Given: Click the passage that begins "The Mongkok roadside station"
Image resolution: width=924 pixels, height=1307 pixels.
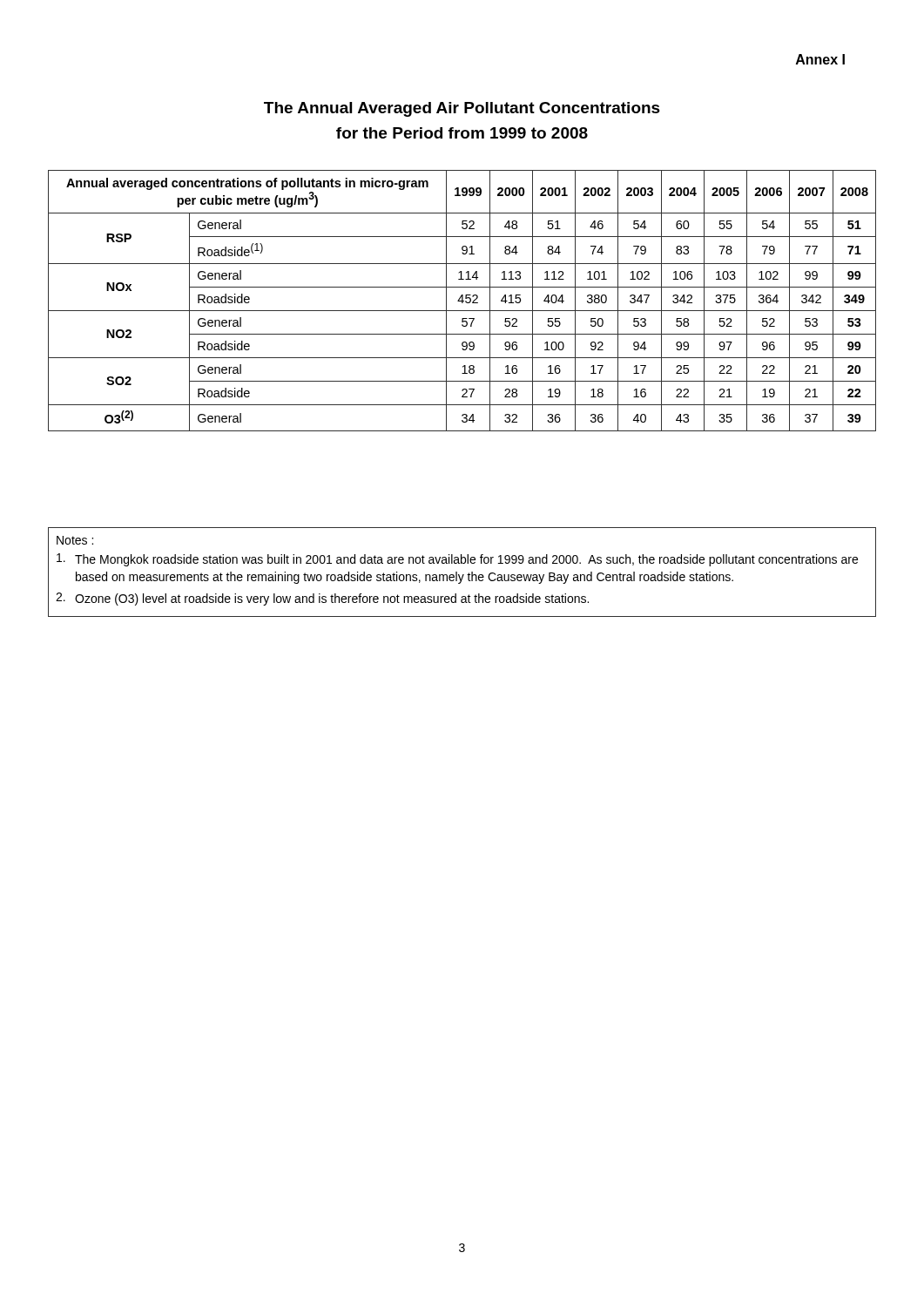Looking at the screenshot, I should [x=462, y=568].
